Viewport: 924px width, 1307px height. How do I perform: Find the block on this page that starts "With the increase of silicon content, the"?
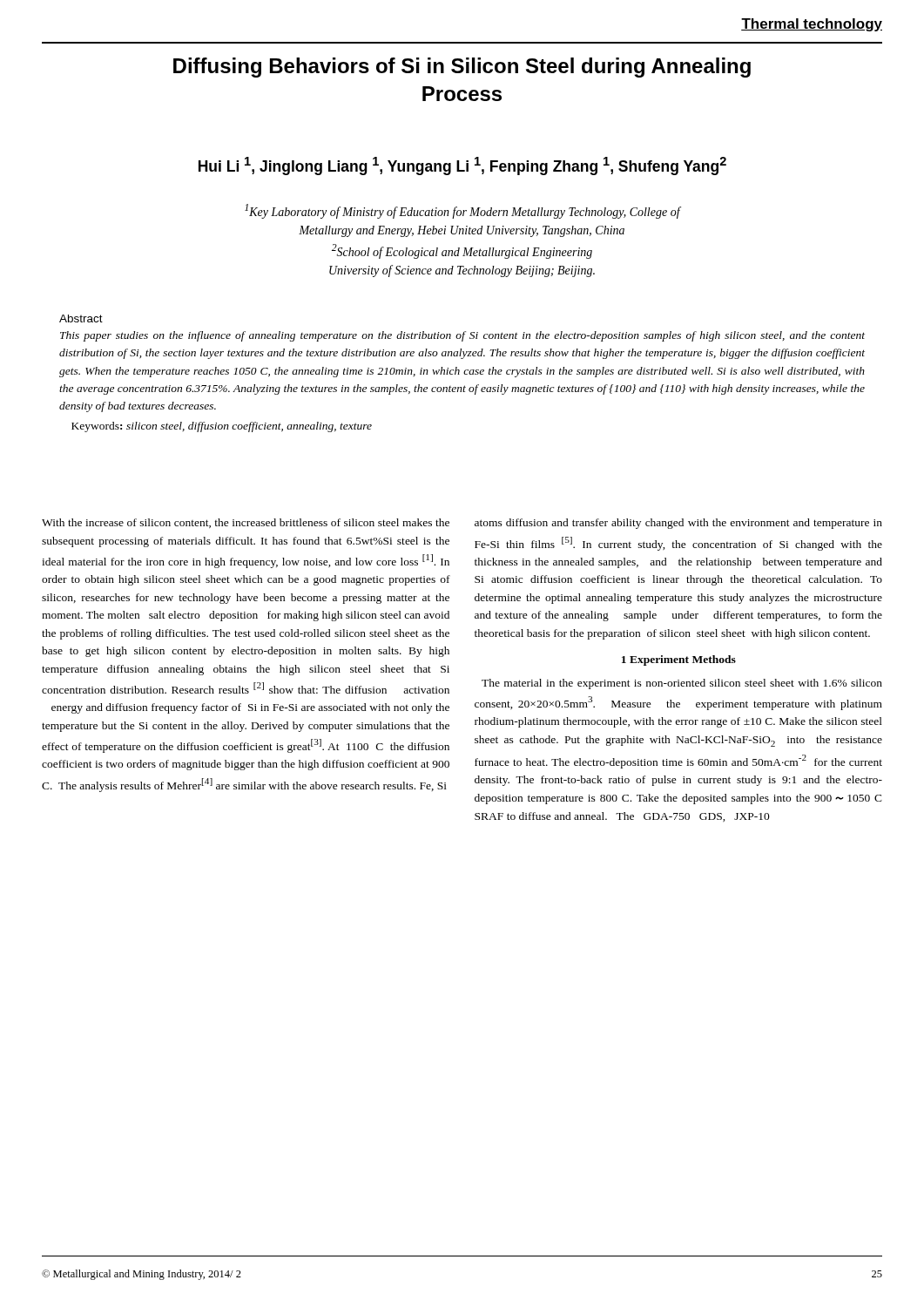(x=246, y=654)
